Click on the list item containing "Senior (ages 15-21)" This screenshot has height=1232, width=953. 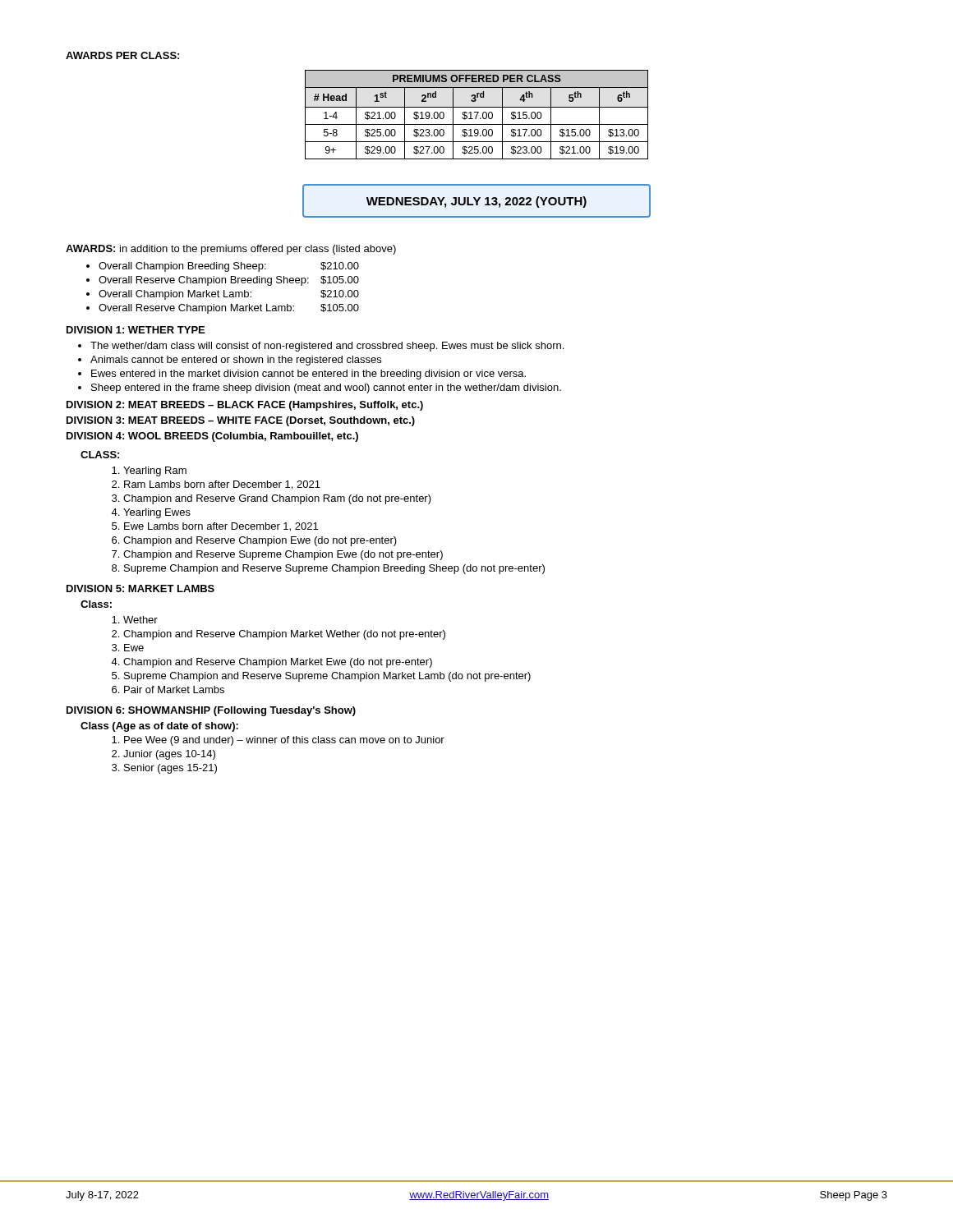click(x=170, y=768)
